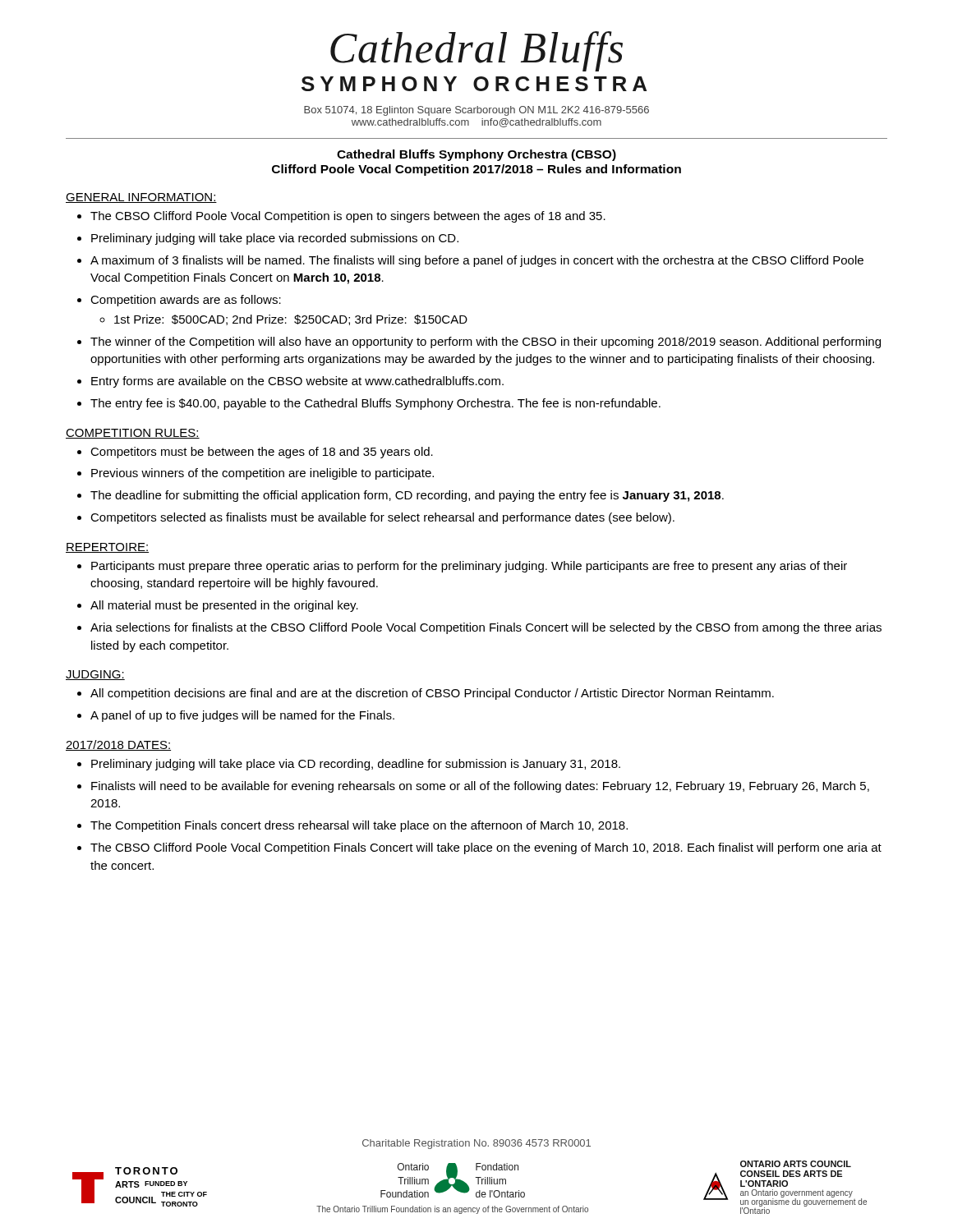The height and width of the screenshot is (1232, 953).
Task: Find the block on this page that starts "The deadline for submitting the official application"
Action: [407, 495]
